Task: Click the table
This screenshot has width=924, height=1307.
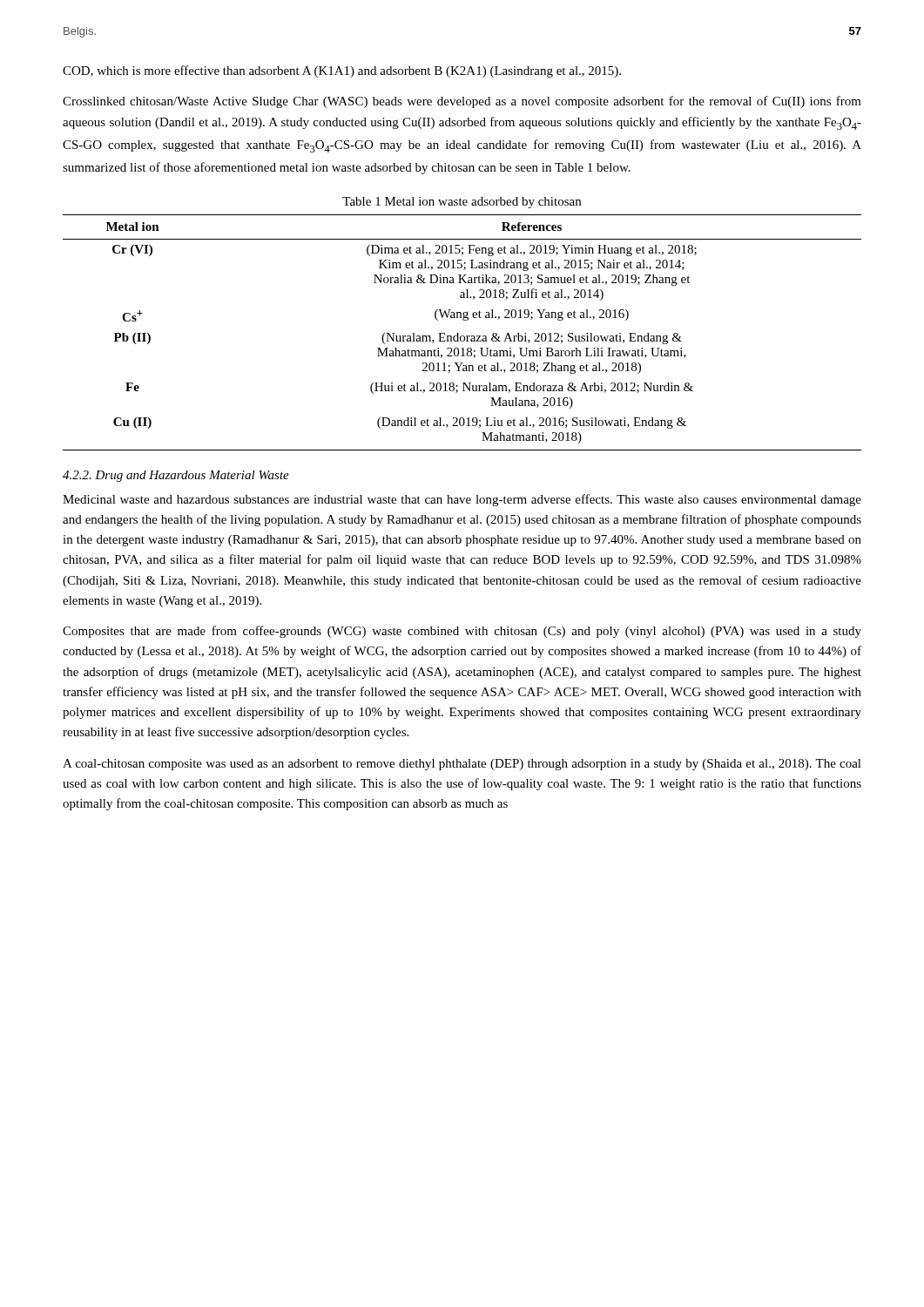Action: [462, 332]
